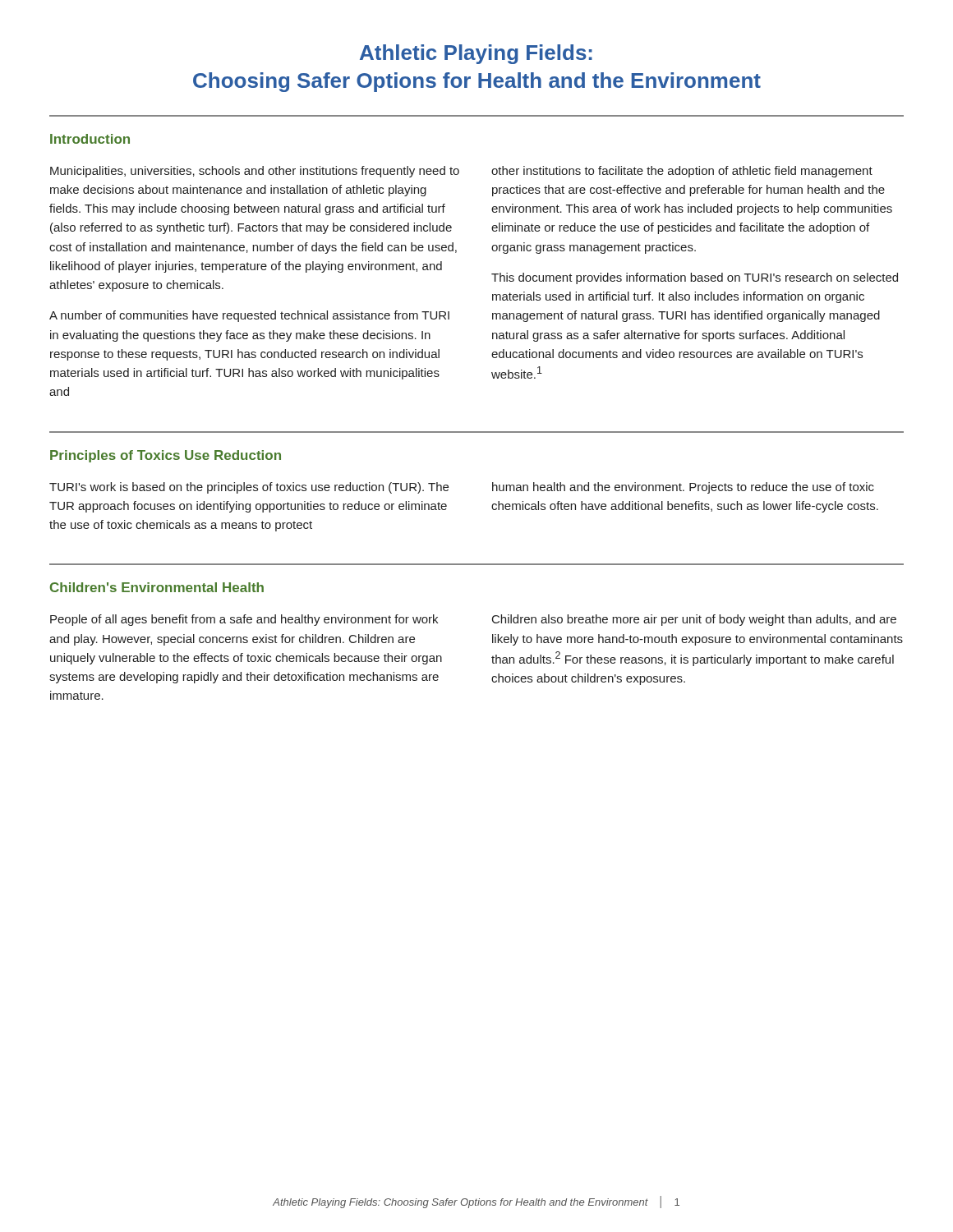This screenshot has width=953, height=1232.
Task: Select the text starting "People of all ages benefit from a safe"
Action: coord(255,657)
